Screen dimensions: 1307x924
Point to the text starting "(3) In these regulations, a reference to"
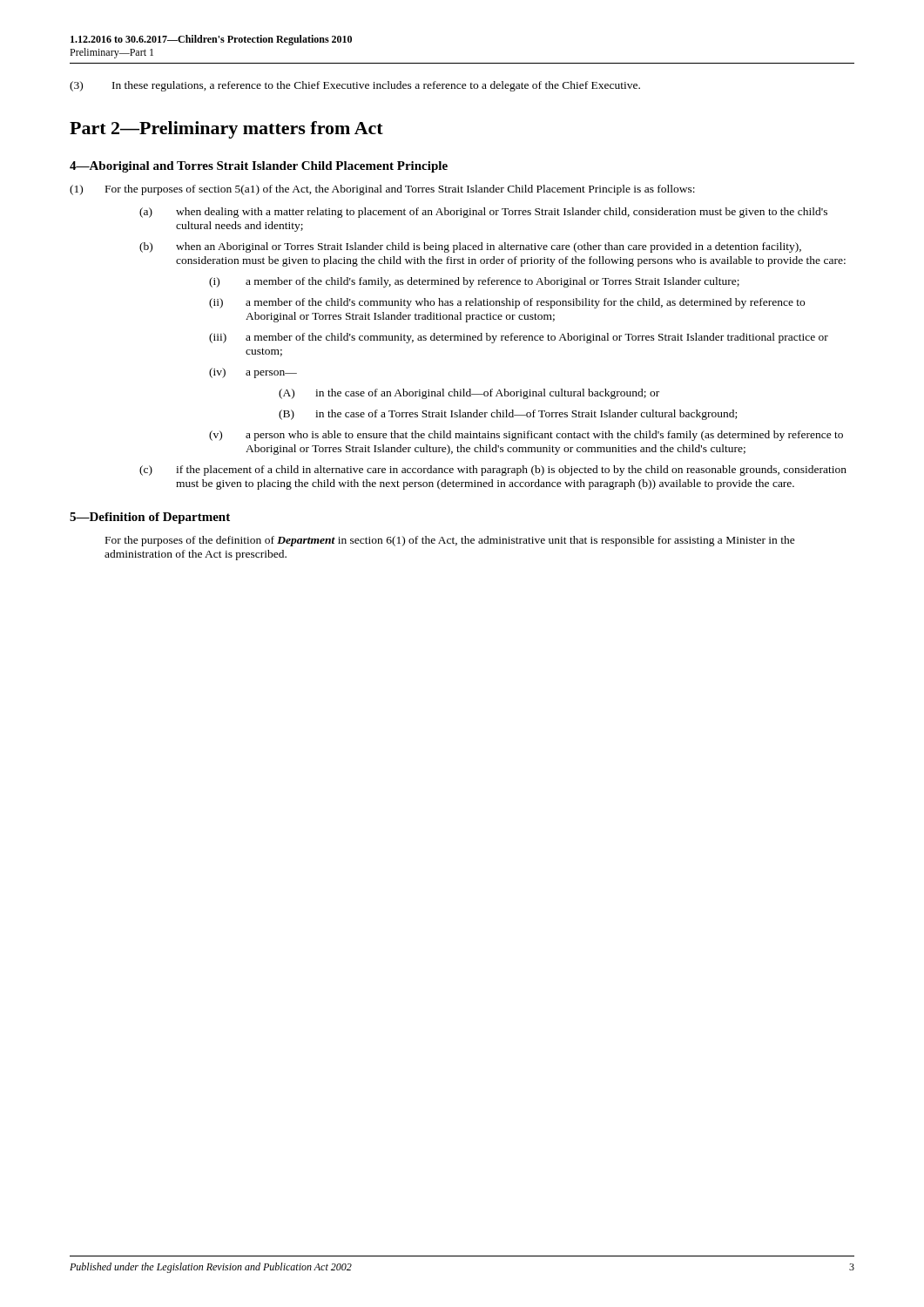tap(355, 85)
